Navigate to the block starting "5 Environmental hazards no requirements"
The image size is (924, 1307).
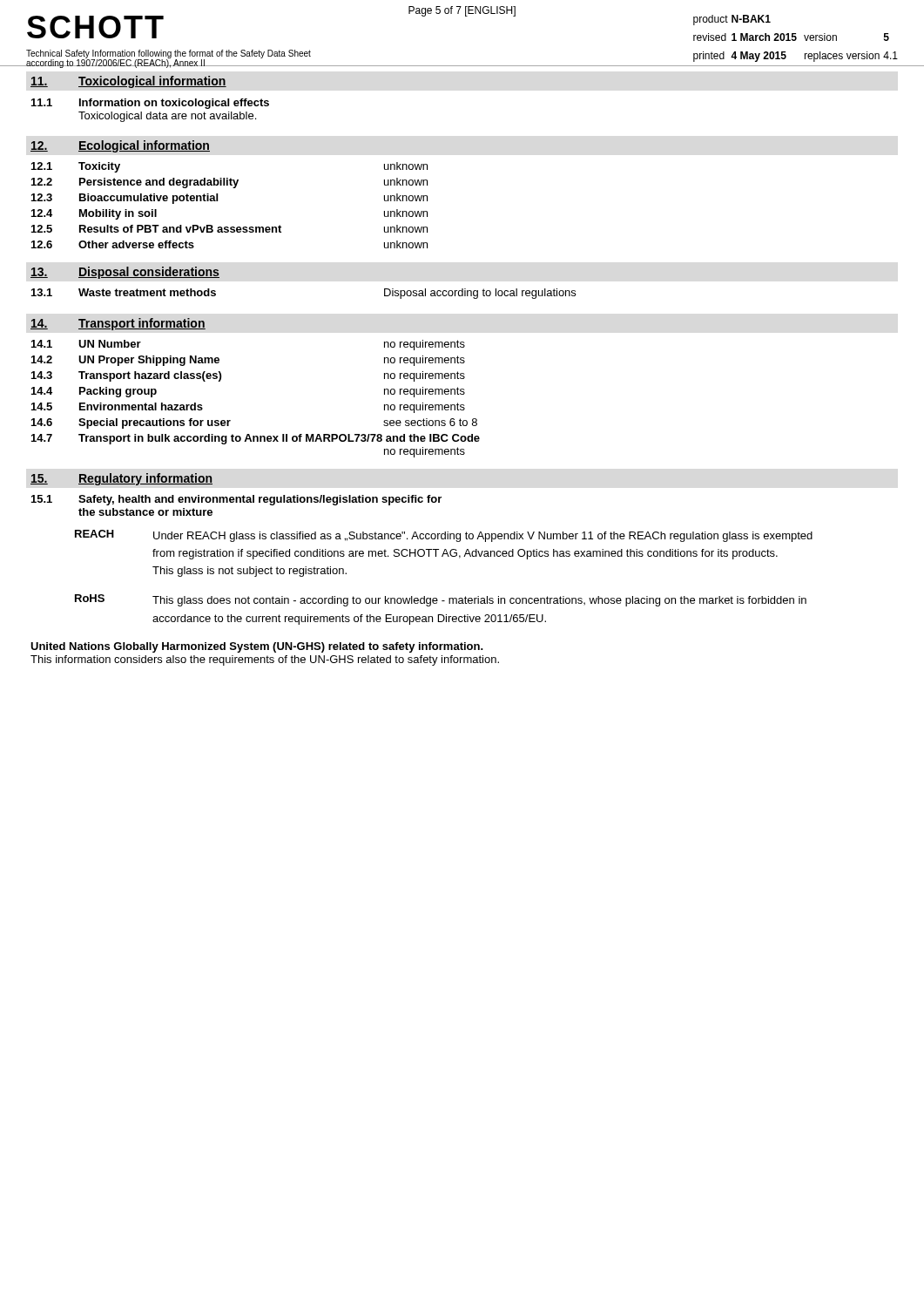tap(41, 407)
